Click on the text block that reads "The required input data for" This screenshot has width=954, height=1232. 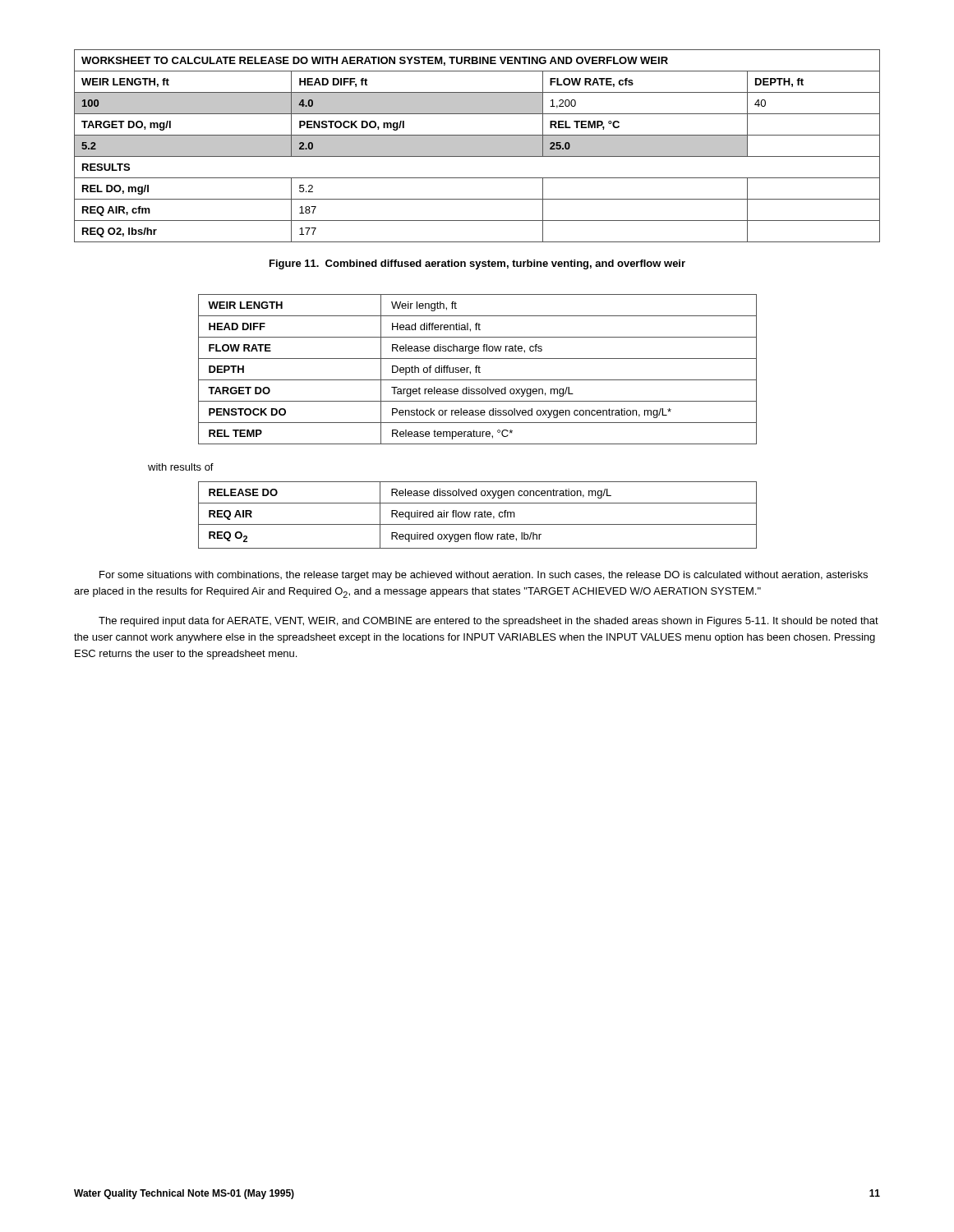tap(476, 637)
